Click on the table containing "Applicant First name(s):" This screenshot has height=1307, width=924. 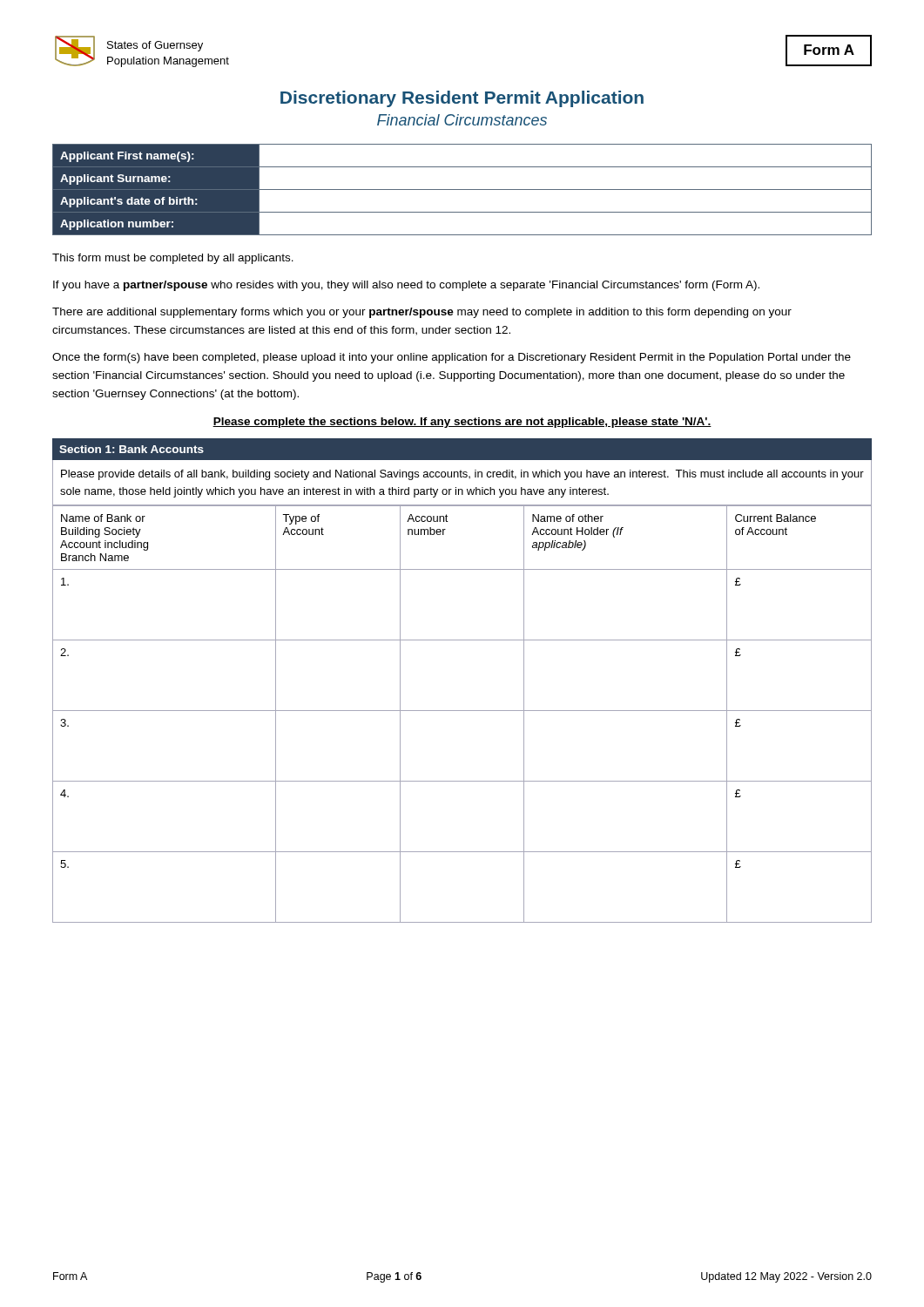[462, 190]
